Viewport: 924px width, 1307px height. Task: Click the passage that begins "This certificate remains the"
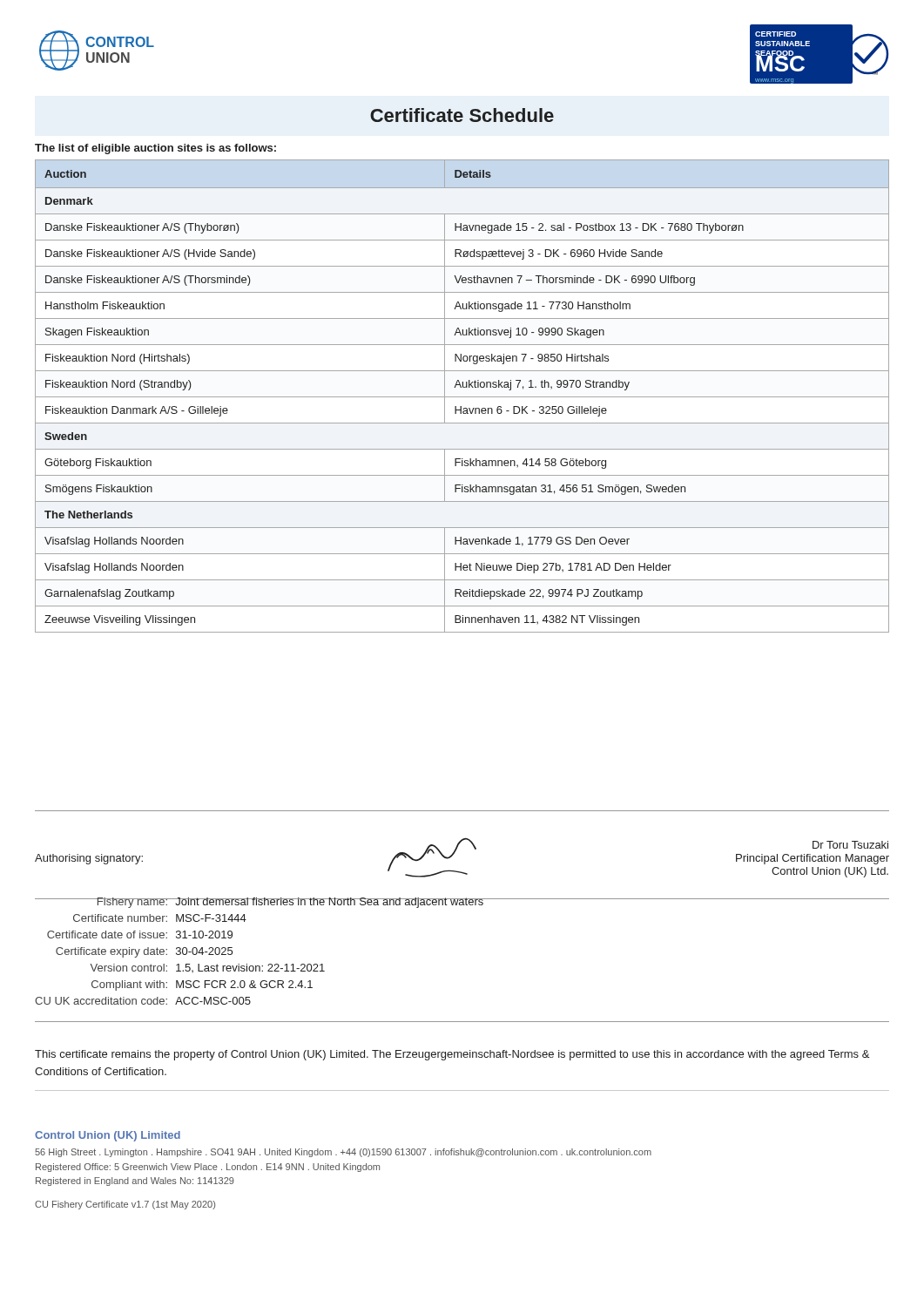pos(452,1062)
